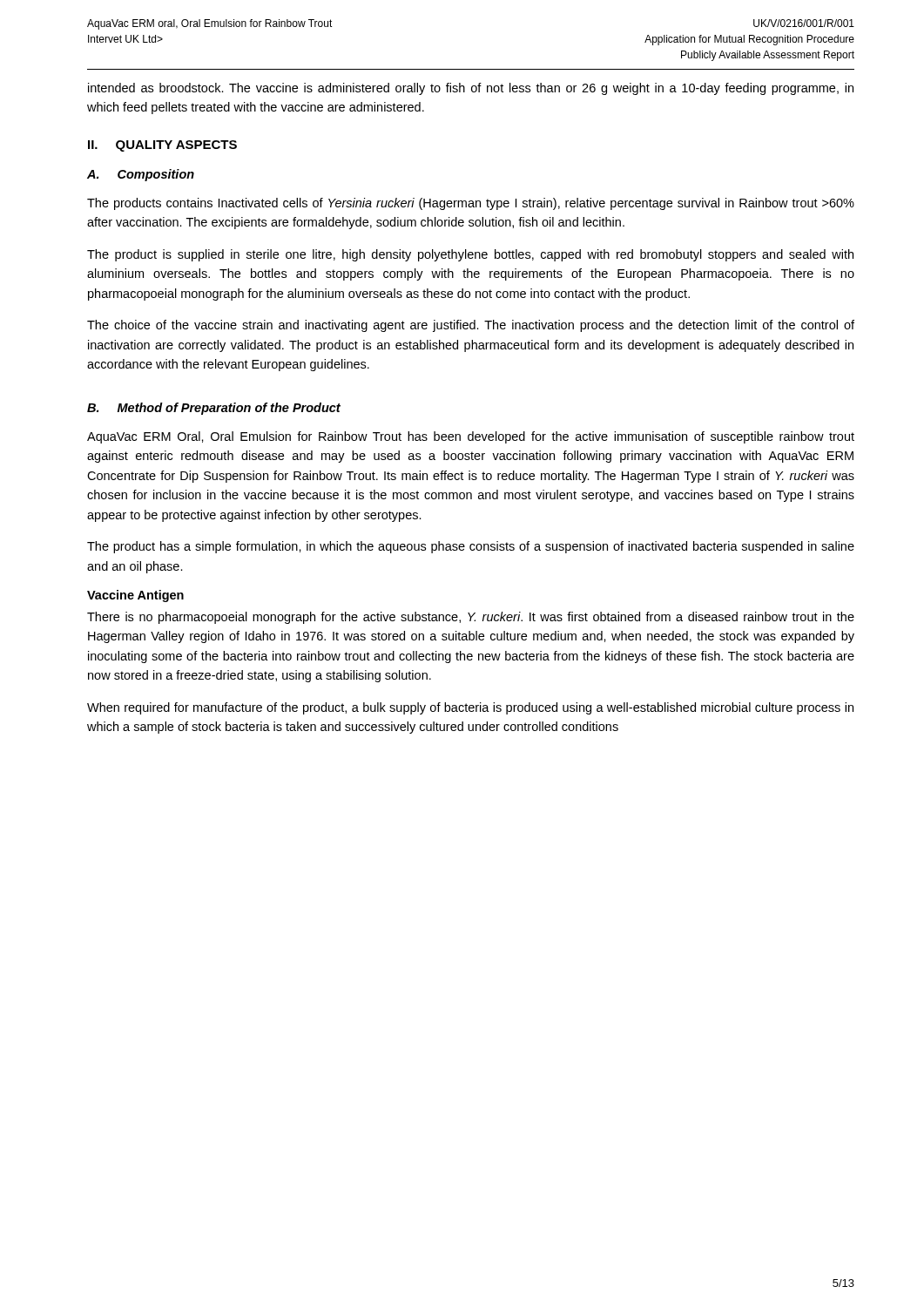The image size is (924, 1307).
Task: Where is the passage that starts "The products contains Inactivated cells of Yersinia"?
Action: point(471,213)
